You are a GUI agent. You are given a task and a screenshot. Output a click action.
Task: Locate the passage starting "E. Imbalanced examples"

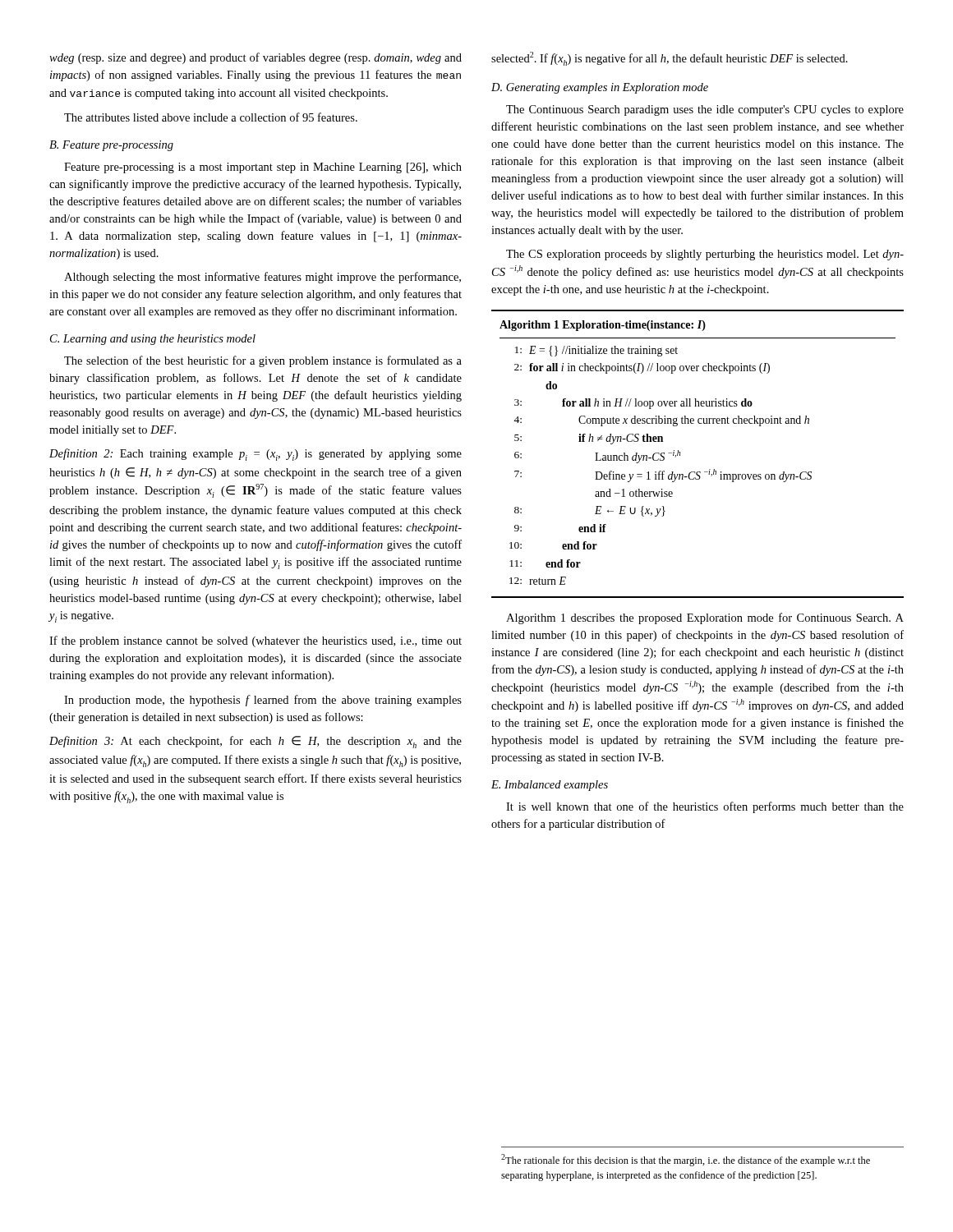pos(550,786)
